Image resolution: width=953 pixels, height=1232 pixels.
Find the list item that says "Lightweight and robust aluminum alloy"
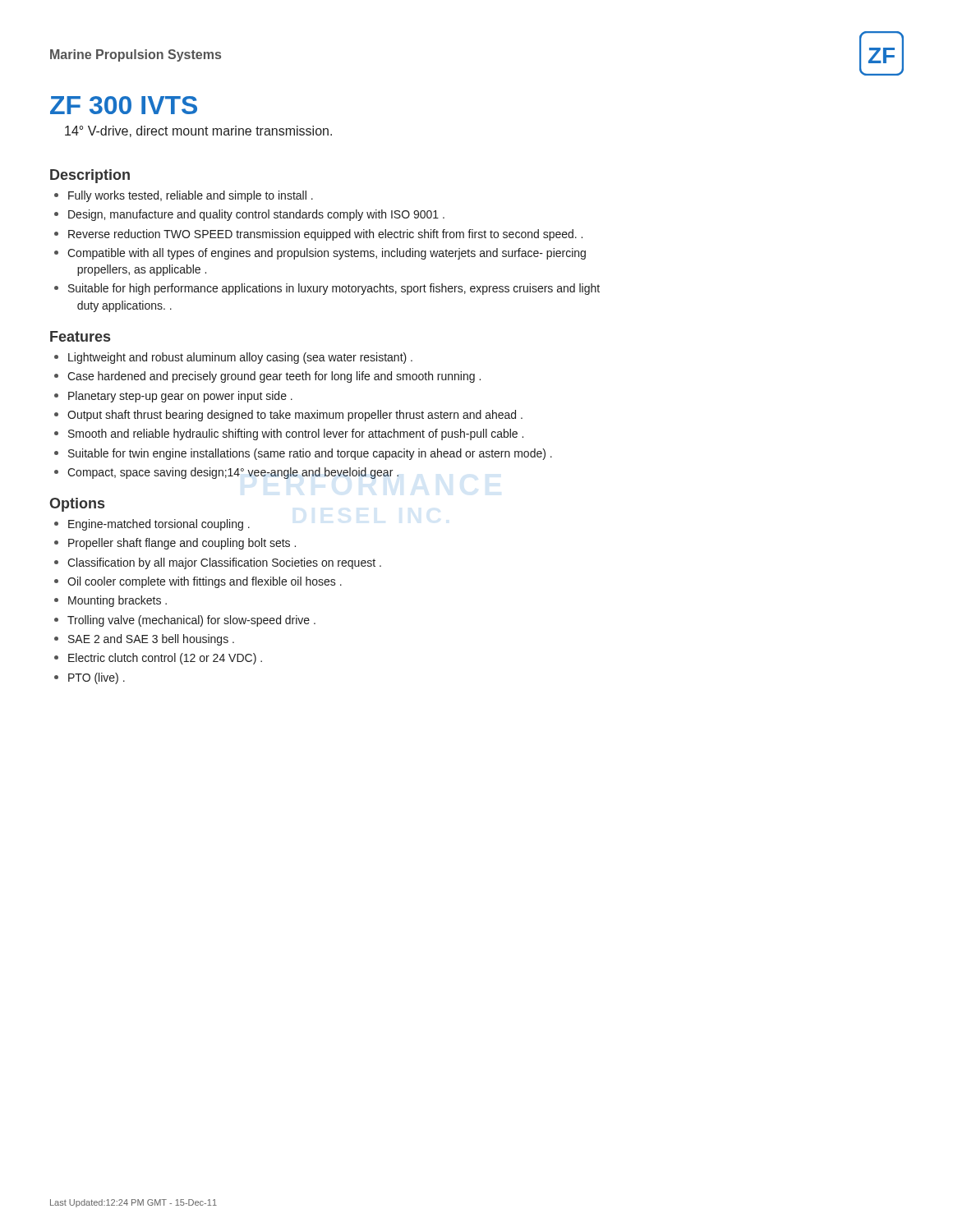coord(240,357)
